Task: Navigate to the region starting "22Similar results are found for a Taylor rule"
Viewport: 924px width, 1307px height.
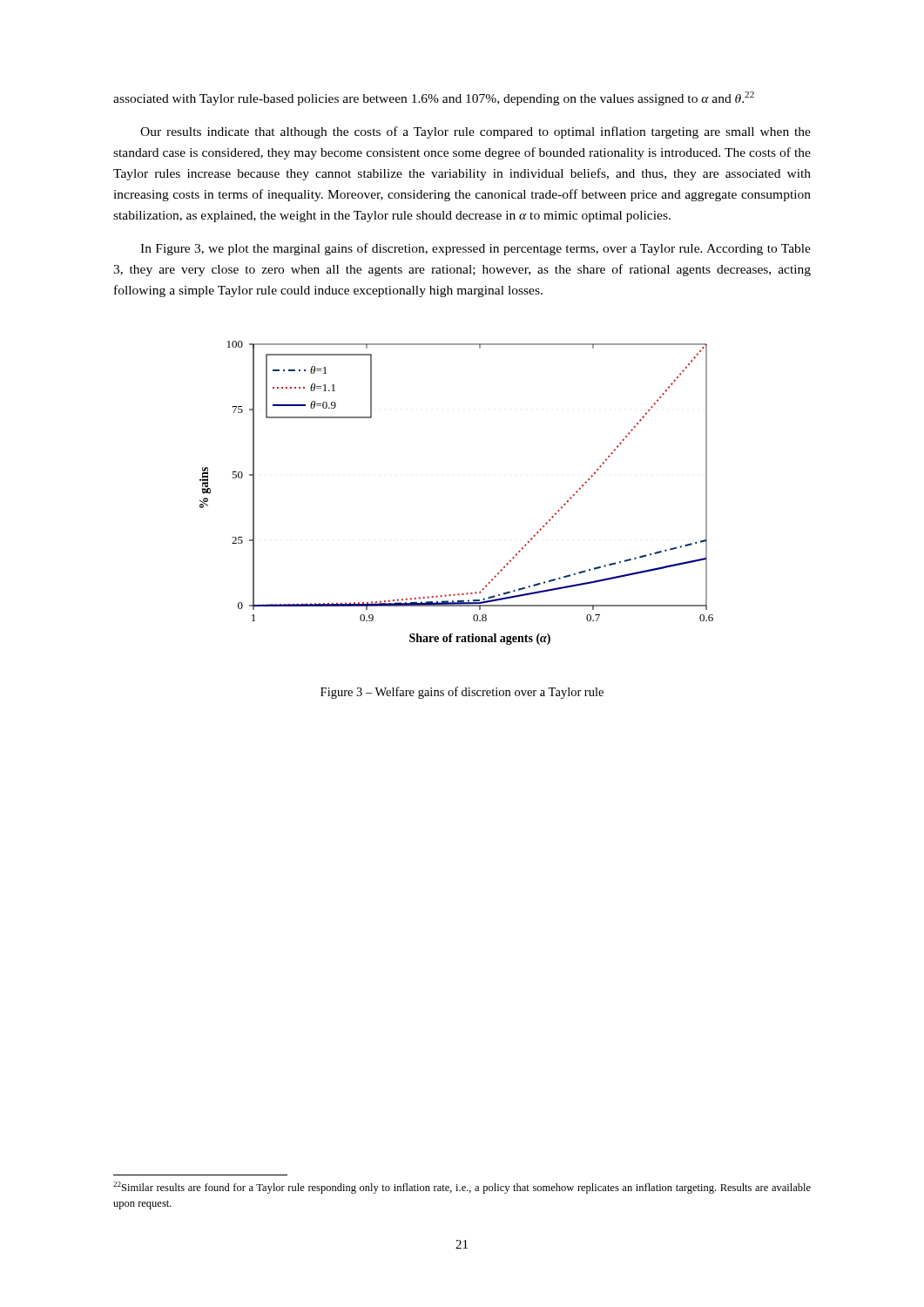Action: coord(462,1194)
